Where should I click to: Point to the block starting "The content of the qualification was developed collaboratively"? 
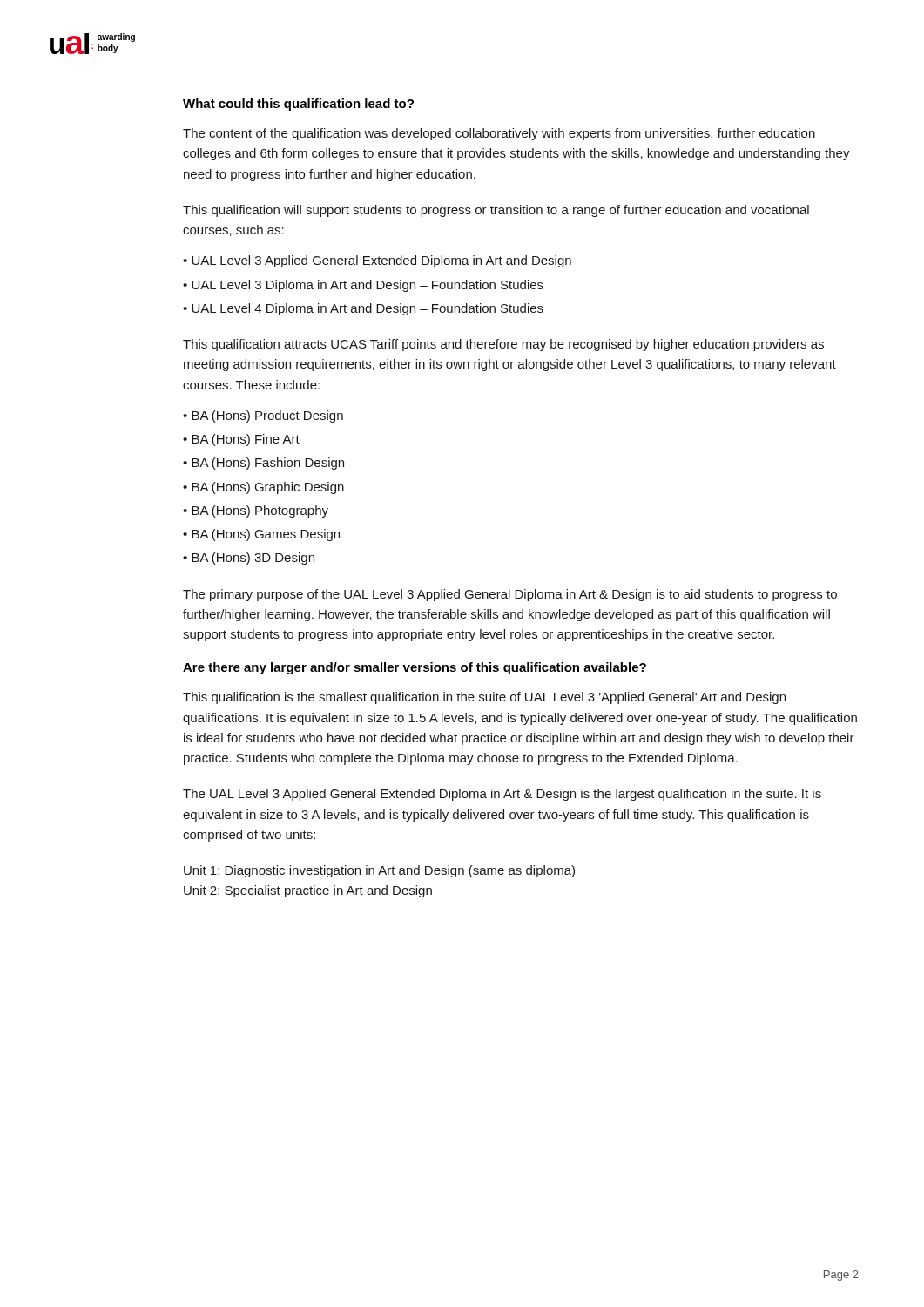coord(516,153)
